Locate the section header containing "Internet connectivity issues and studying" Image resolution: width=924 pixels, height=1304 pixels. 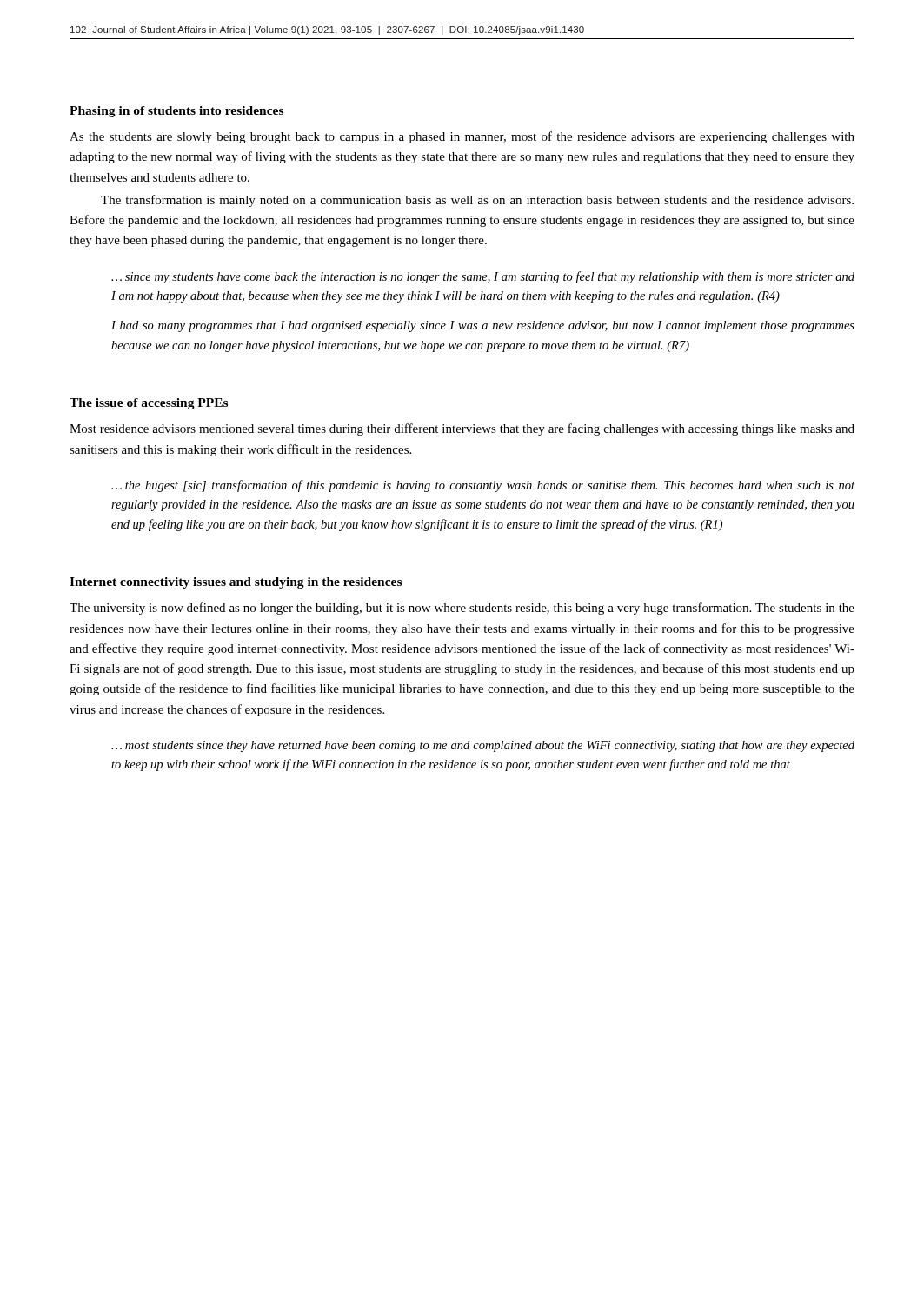click(236, 581)
